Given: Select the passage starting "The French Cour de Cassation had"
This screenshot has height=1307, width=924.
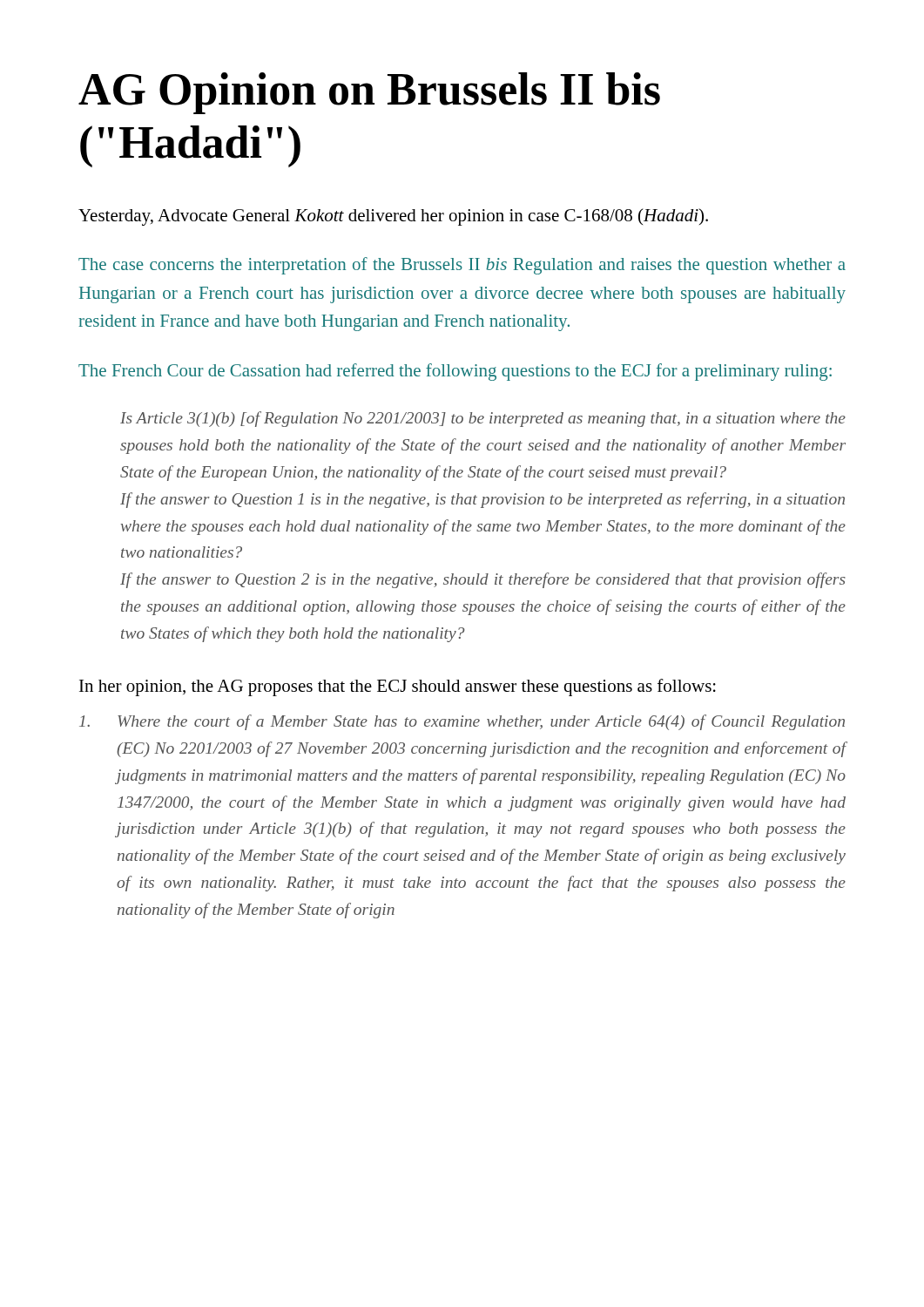Looking at the screenshot, I should 456,370.
